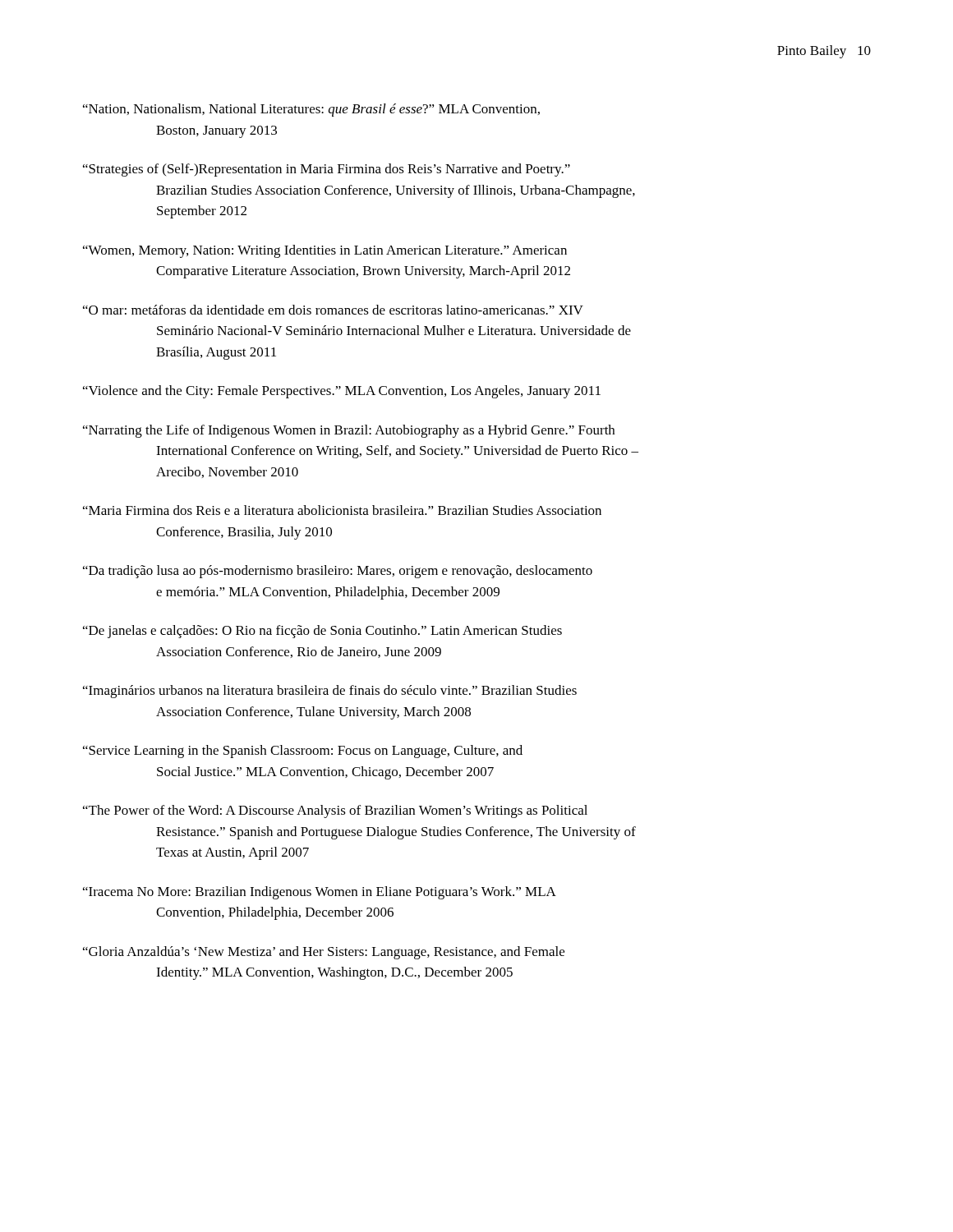This screenshot has width=953, height=1232.
Task: Navigate to the block starting "“Nation, Nationalism, National"
Action: pos(476,120)
